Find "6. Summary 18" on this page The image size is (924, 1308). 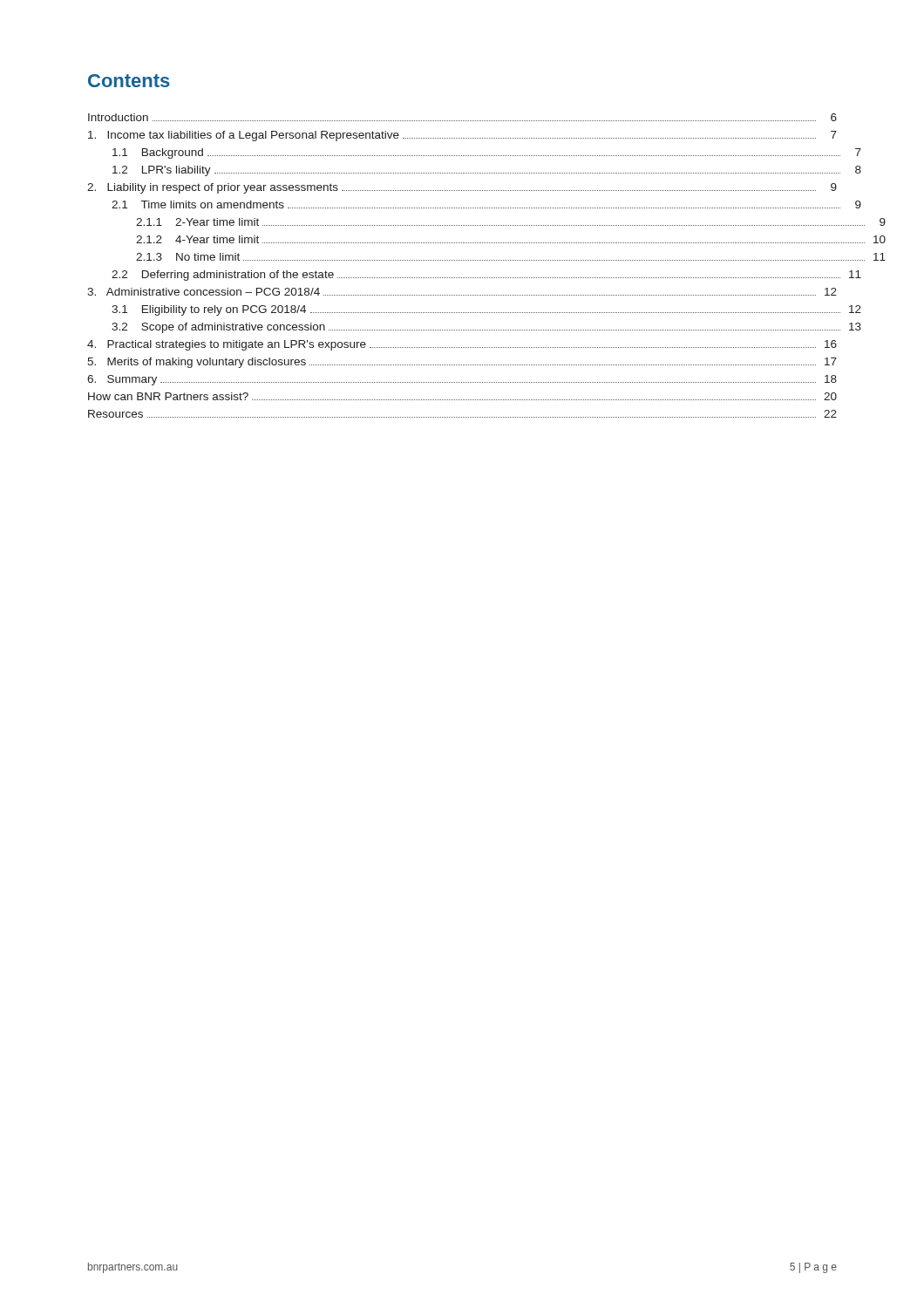coord(462,378)
